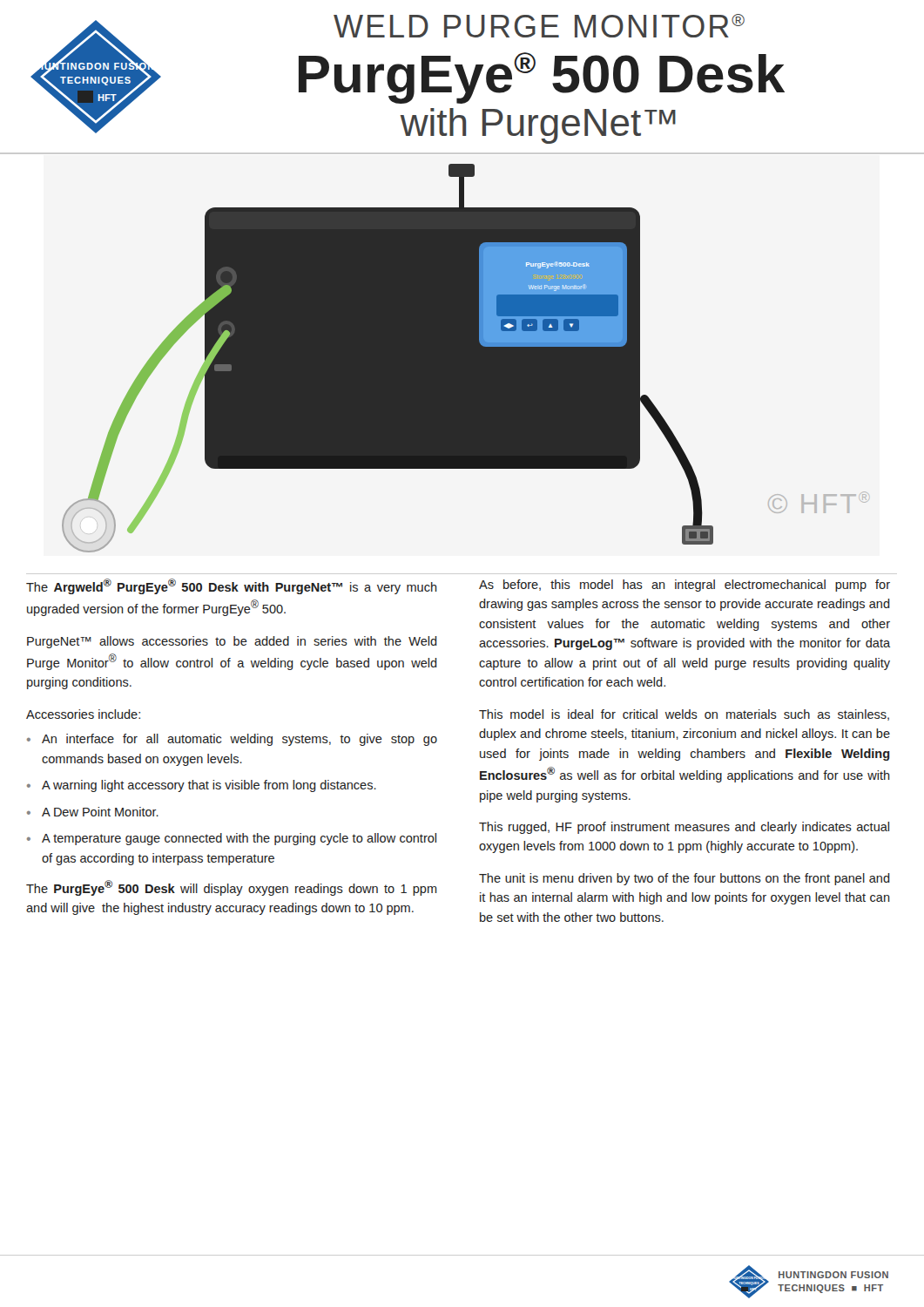Find the text that says "Accessories include:"
Viewport: 924px width, 1307px height.
[84, 714]
